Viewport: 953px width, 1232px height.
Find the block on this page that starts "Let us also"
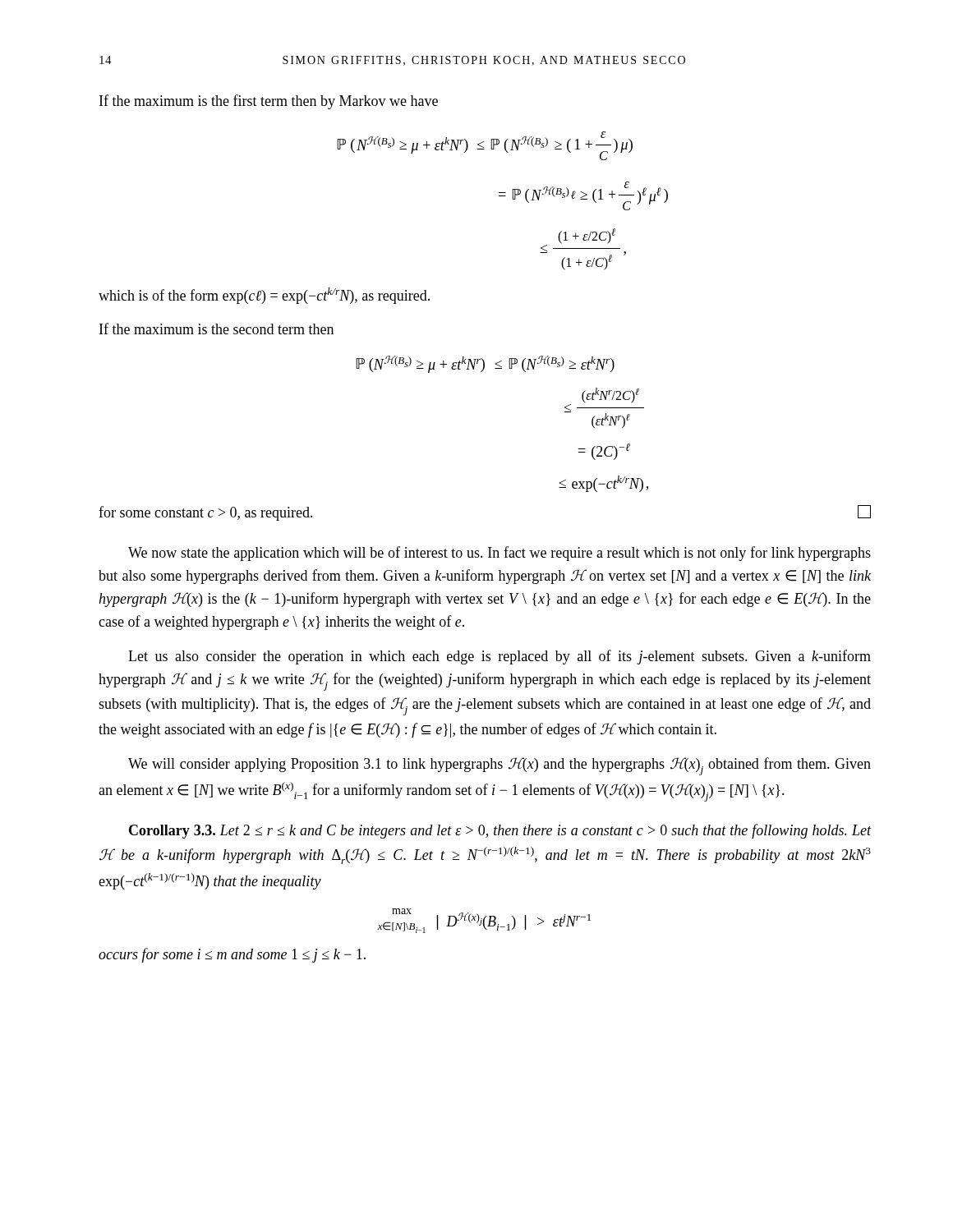(x=485, y=693)
